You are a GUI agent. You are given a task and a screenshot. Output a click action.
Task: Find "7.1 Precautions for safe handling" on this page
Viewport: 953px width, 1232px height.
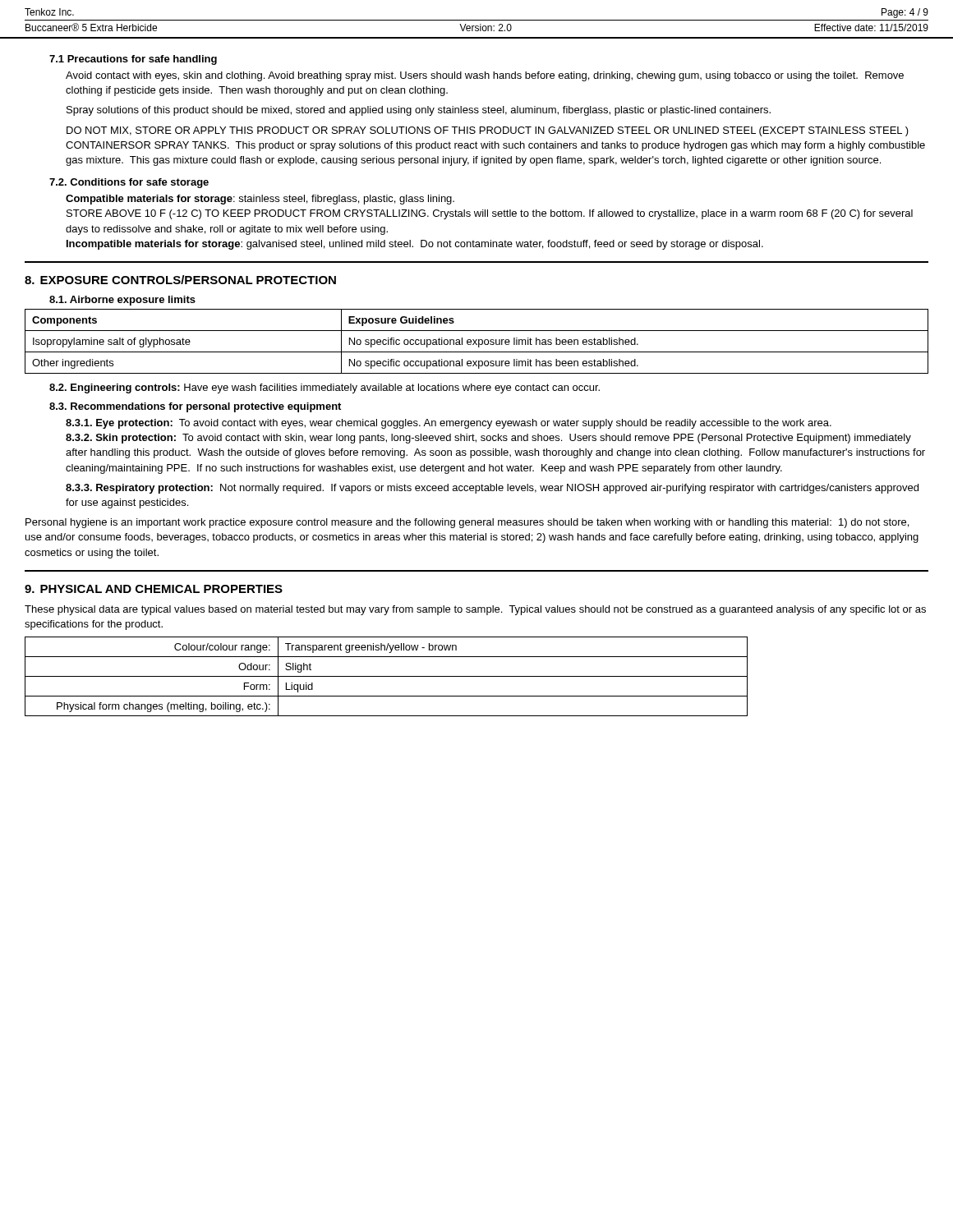(133, 59)
